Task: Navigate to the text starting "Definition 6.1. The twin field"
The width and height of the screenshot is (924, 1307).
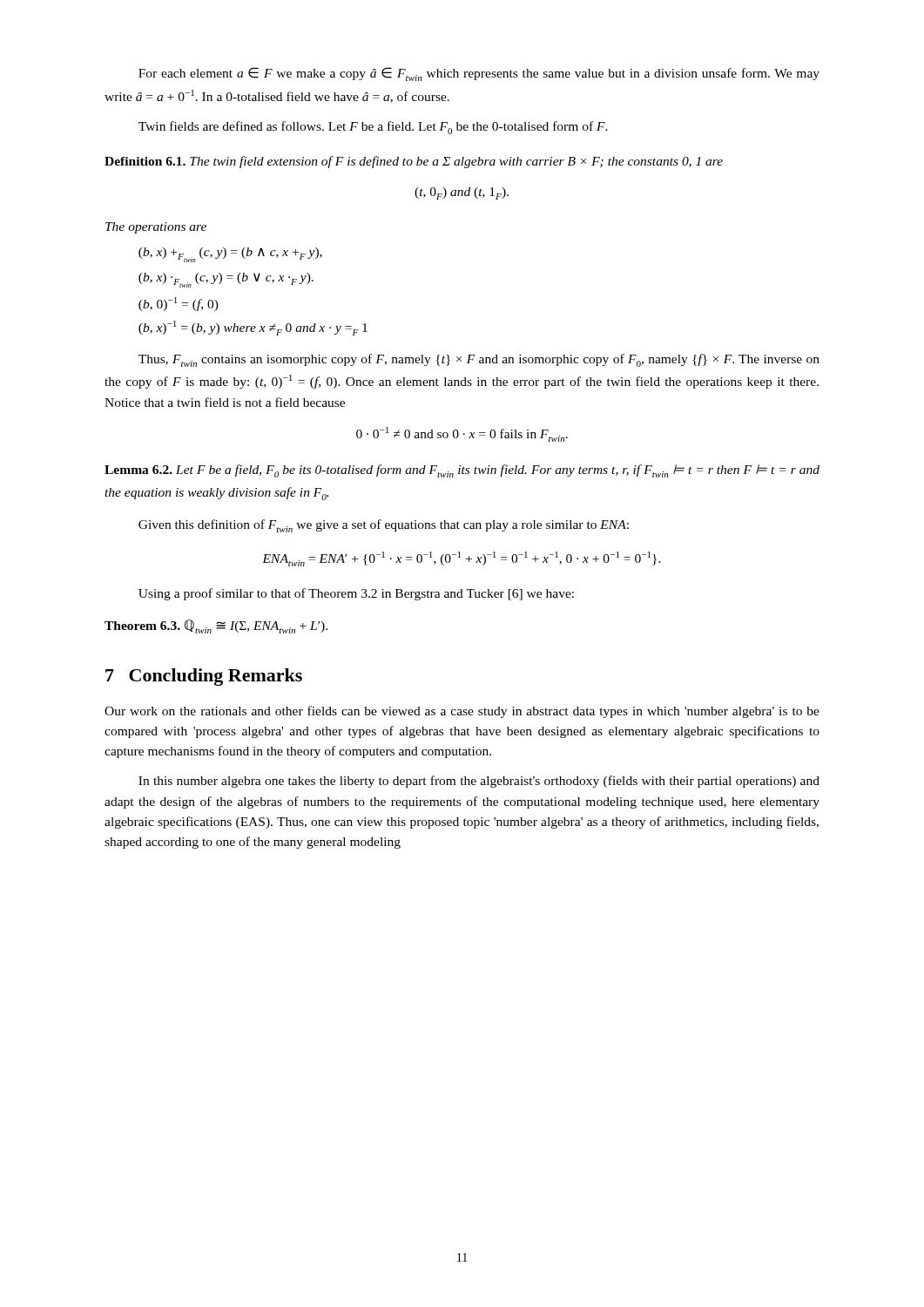Action: click(462, 161)
